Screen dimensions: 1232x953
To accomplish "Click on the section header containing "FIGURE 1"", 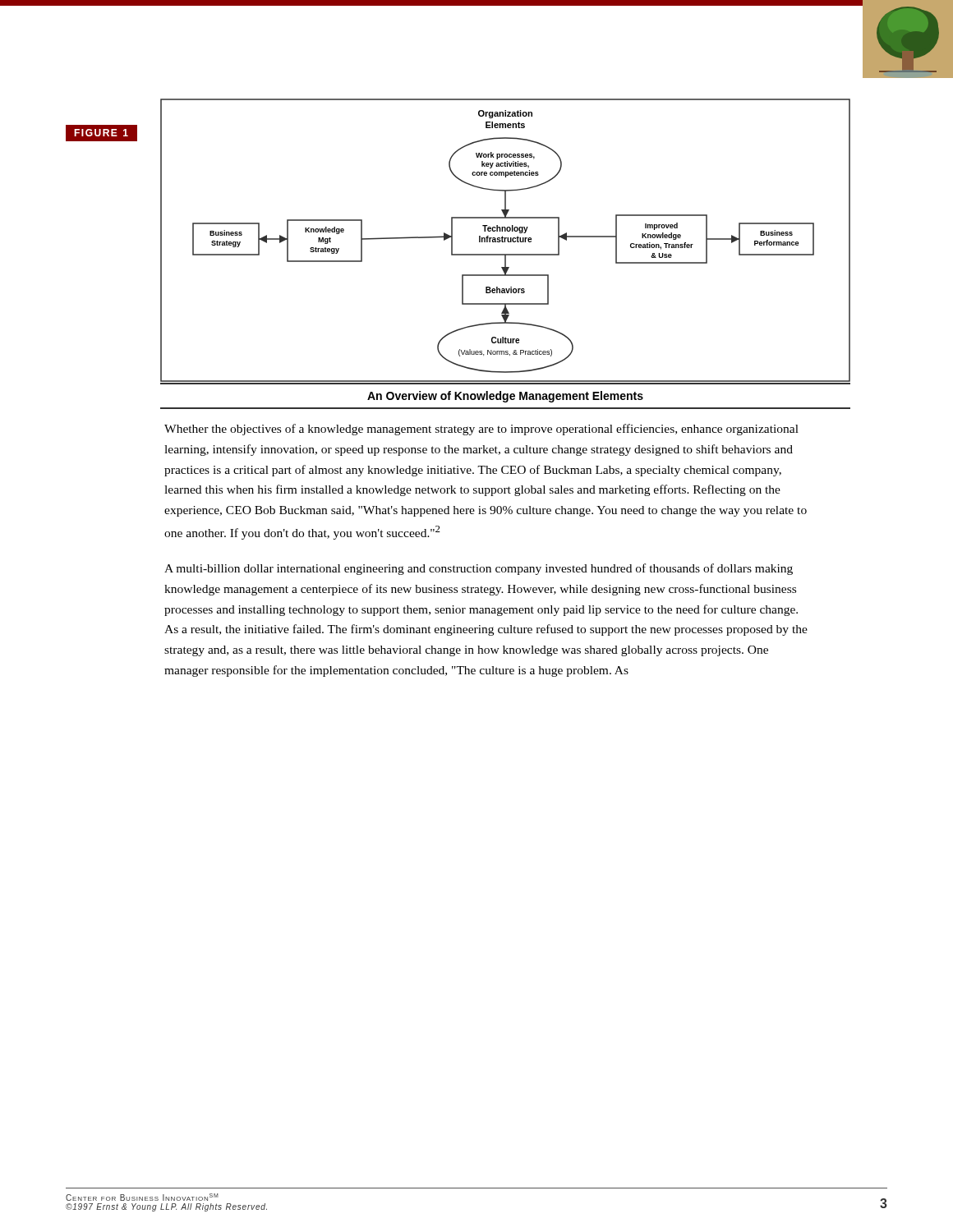I will click(x=102, y=133).
